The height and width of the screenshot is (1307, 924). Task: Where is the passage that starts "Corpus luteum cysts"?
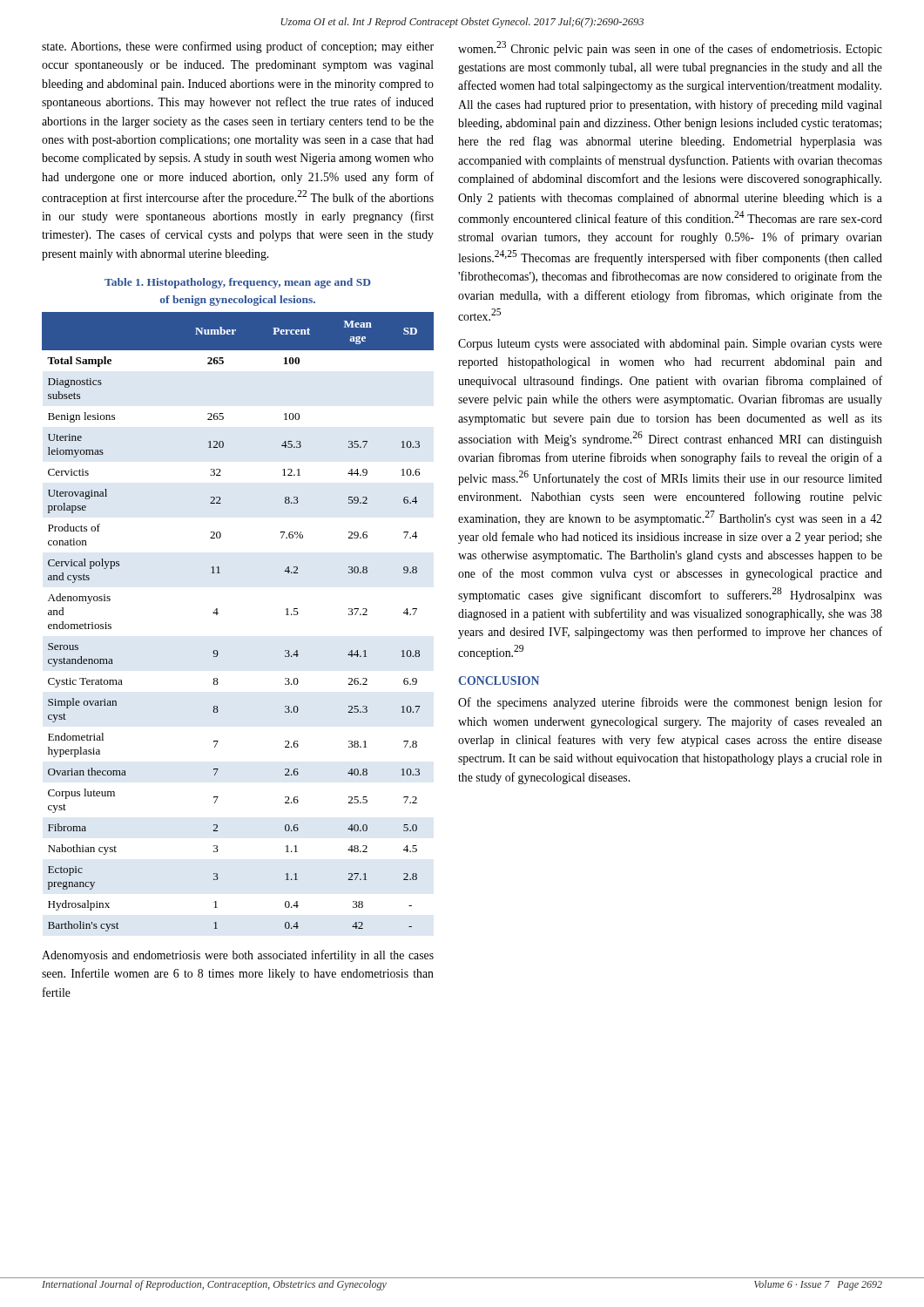pyautogui.click(x=670, y=498)
